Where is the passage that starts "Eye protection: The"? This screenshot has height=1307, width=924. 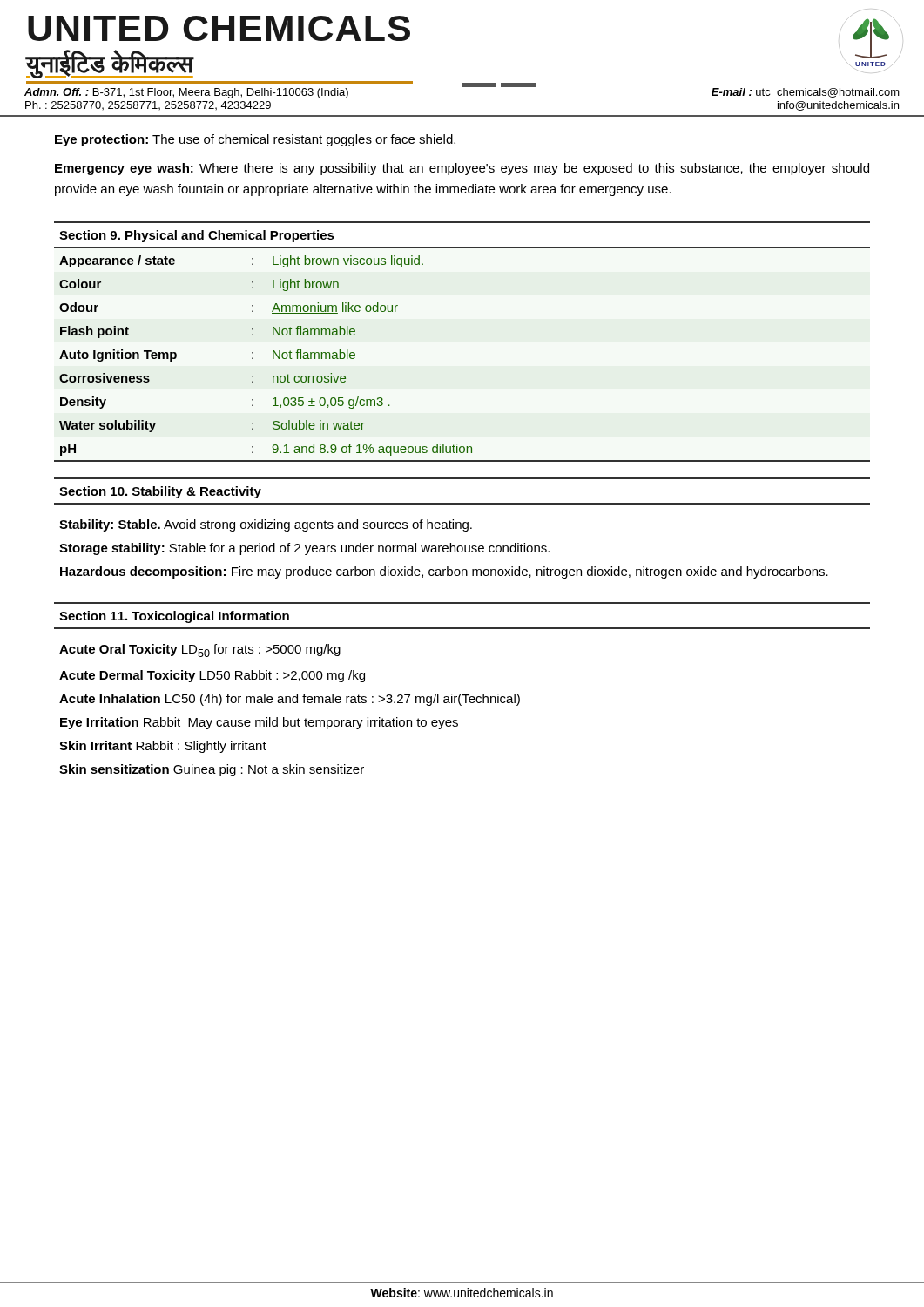(255, 139)
